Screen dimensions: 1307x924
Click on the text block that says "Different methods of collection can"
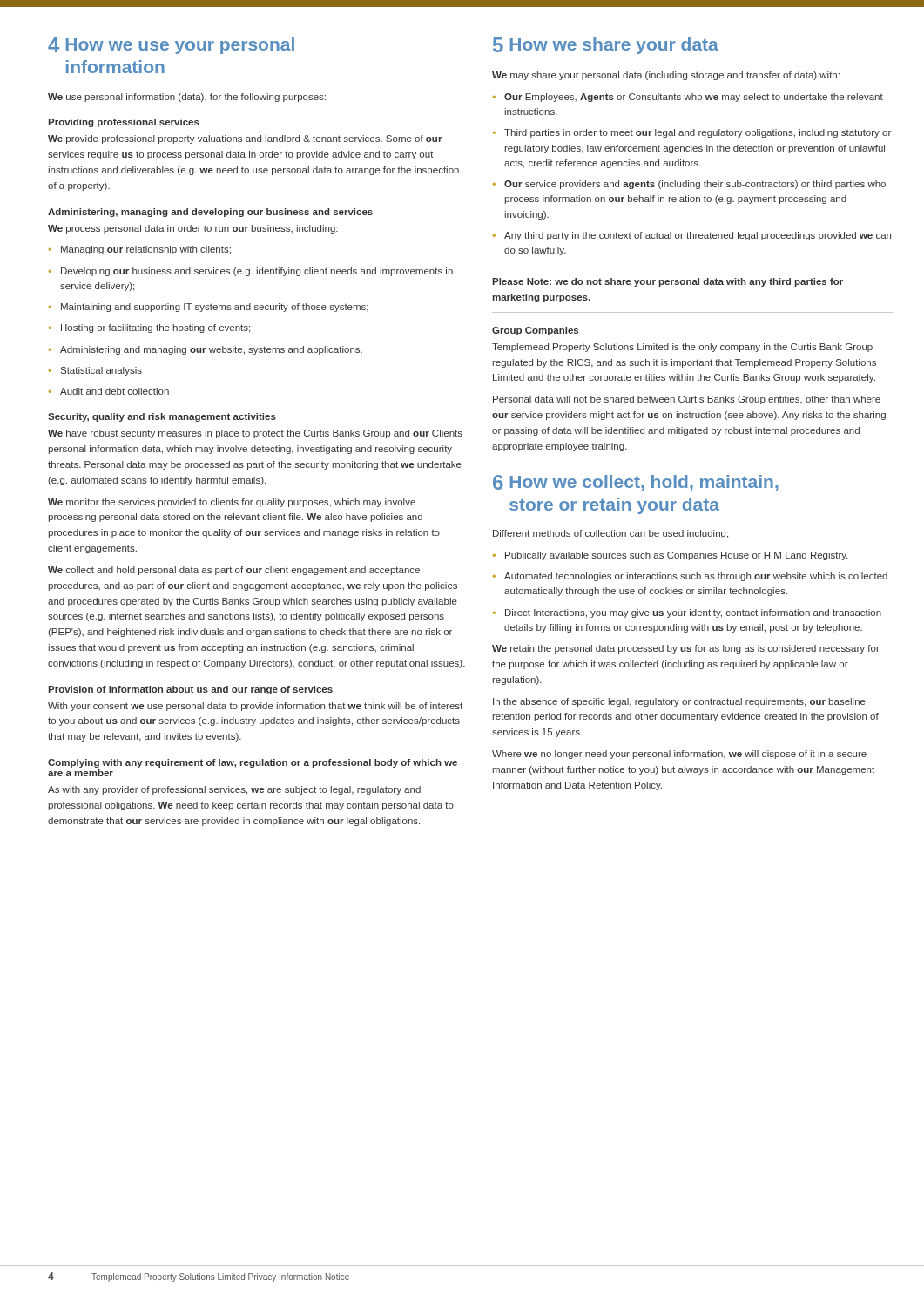point(692,534)
